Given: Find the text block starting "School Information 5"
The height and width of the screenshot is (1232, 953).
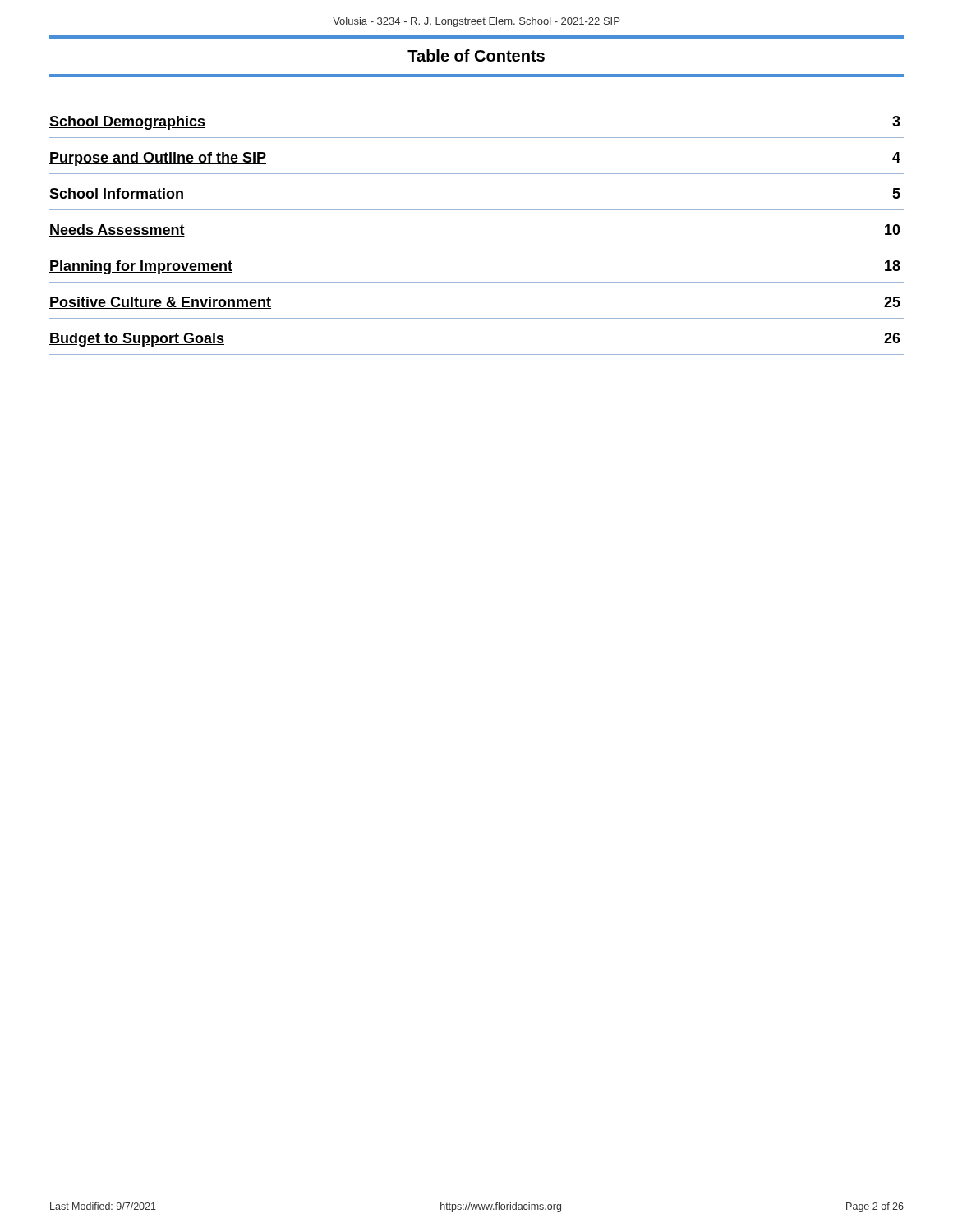Looking at the screenshot, I should coord(117,194).
